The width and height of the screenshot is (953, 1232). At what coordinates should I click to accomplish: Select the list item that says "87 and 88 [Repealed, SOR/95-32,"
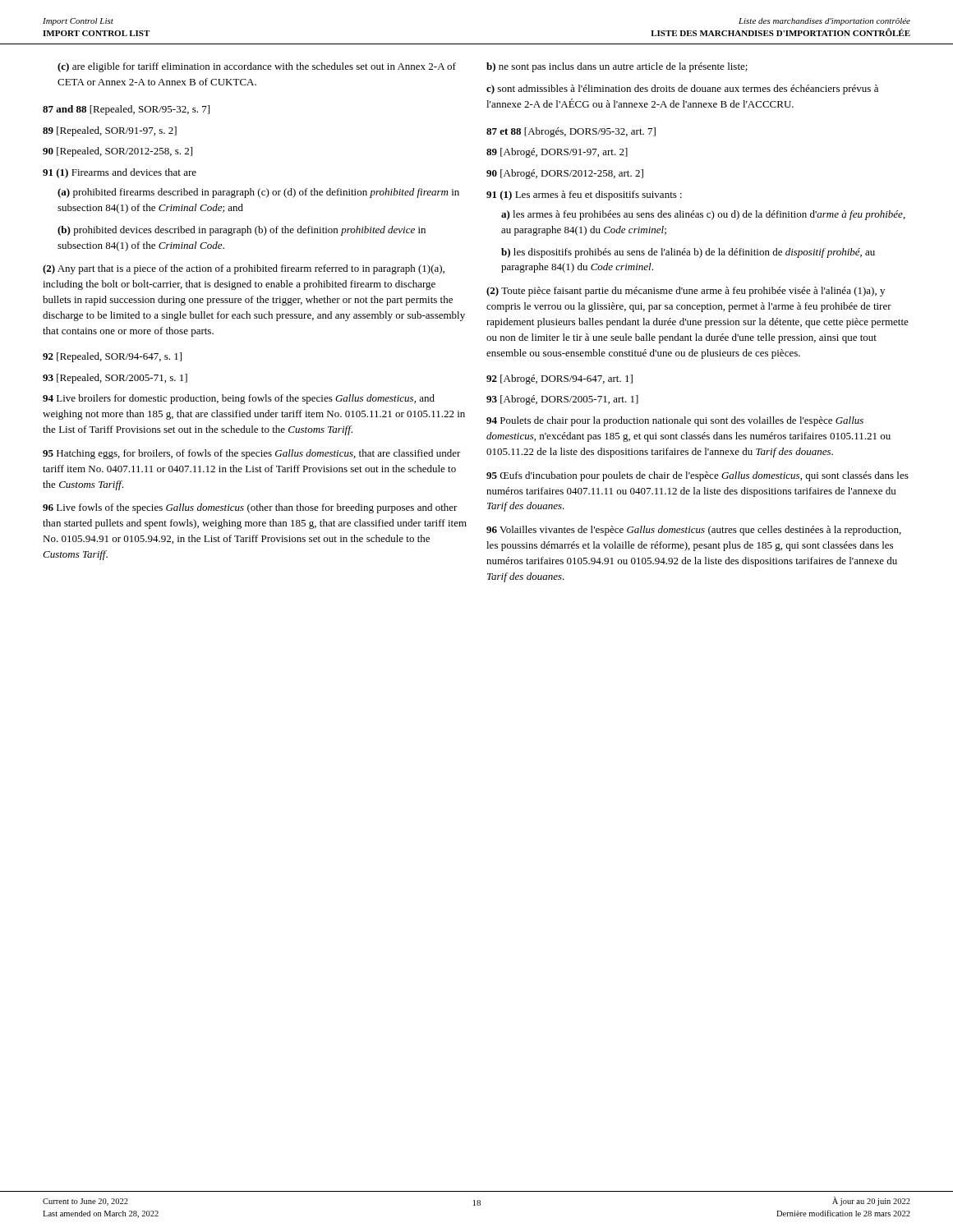click(x=127, y=109)
